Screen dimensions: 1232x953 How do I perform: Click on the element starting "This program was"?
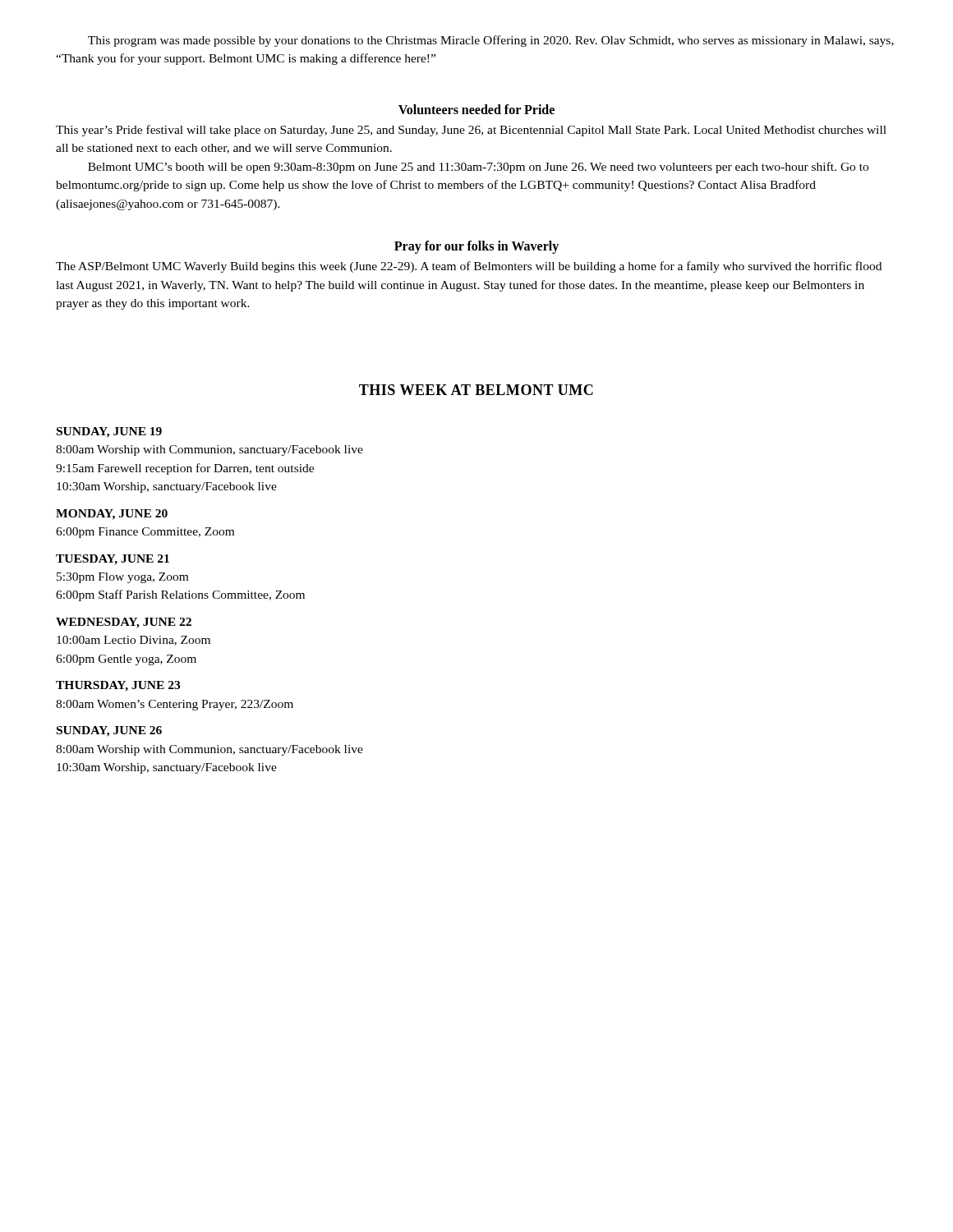[x=476, y=50]
